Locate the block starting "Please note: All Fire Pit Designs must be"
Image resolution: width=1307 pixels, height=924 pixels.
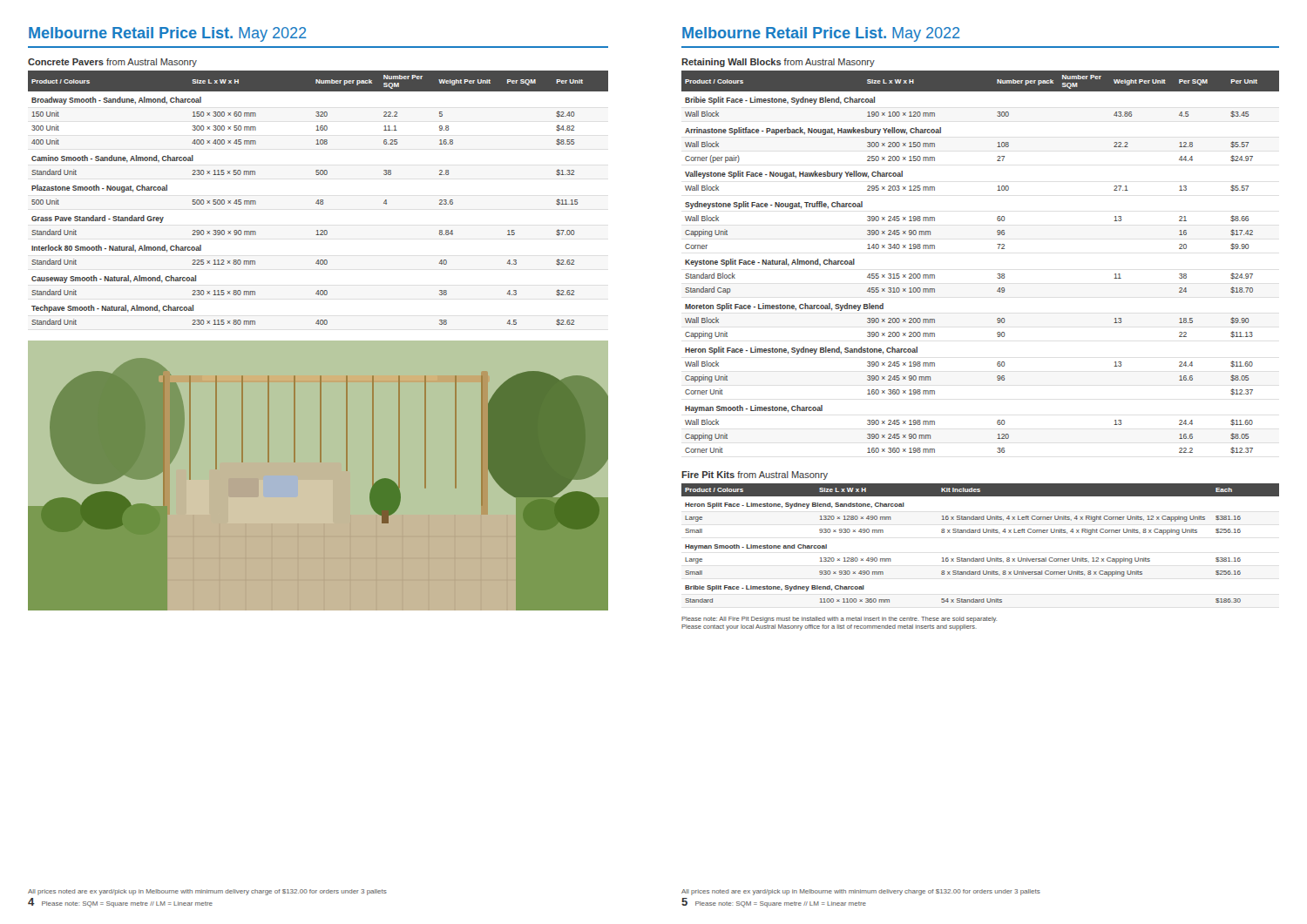point(839,622)
